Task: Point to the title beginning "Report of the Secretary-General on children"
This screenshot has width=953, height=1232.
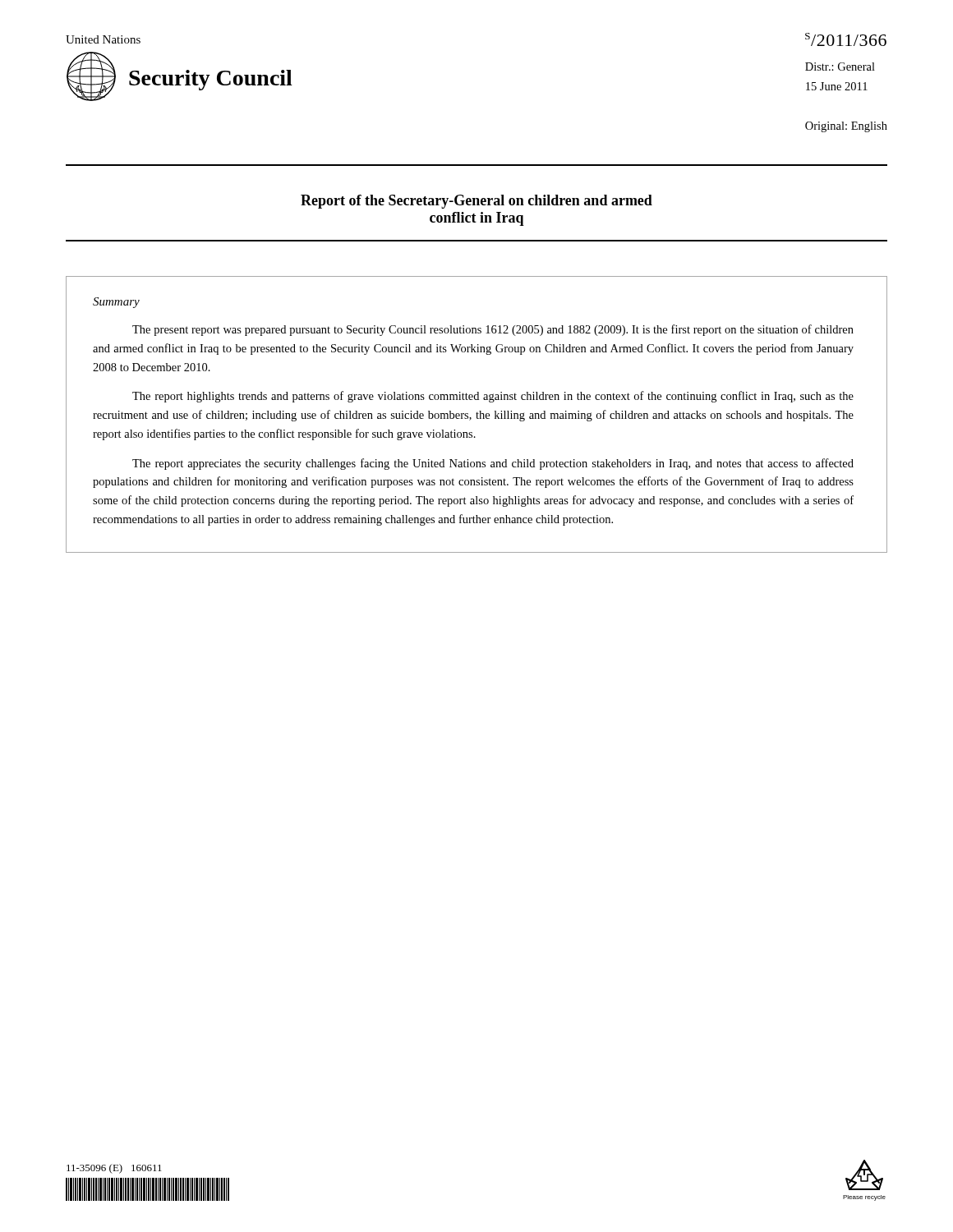Action: pos(476,209)
